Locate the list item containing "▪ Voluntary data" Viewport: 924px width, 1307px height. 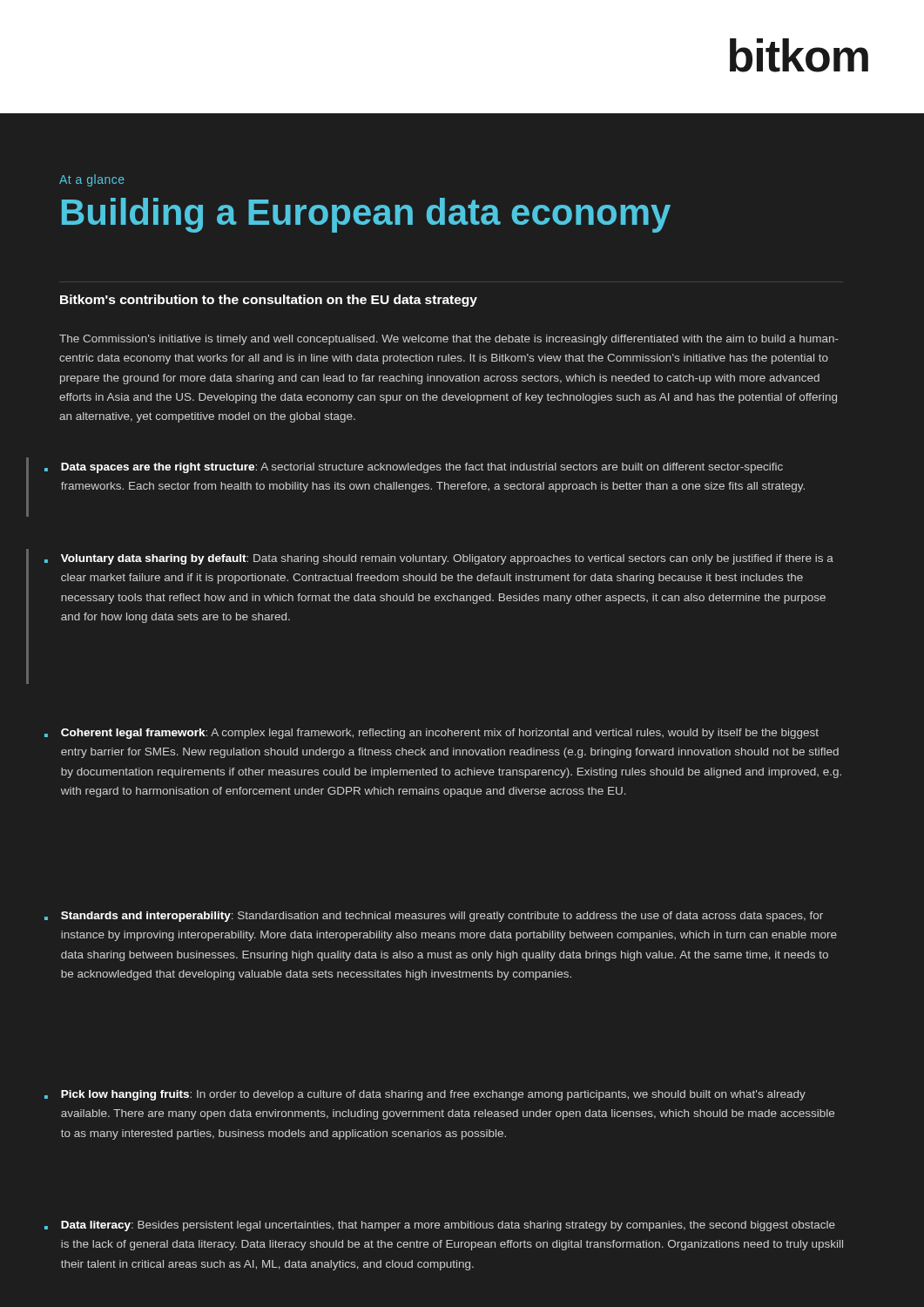tap(444, 588)
